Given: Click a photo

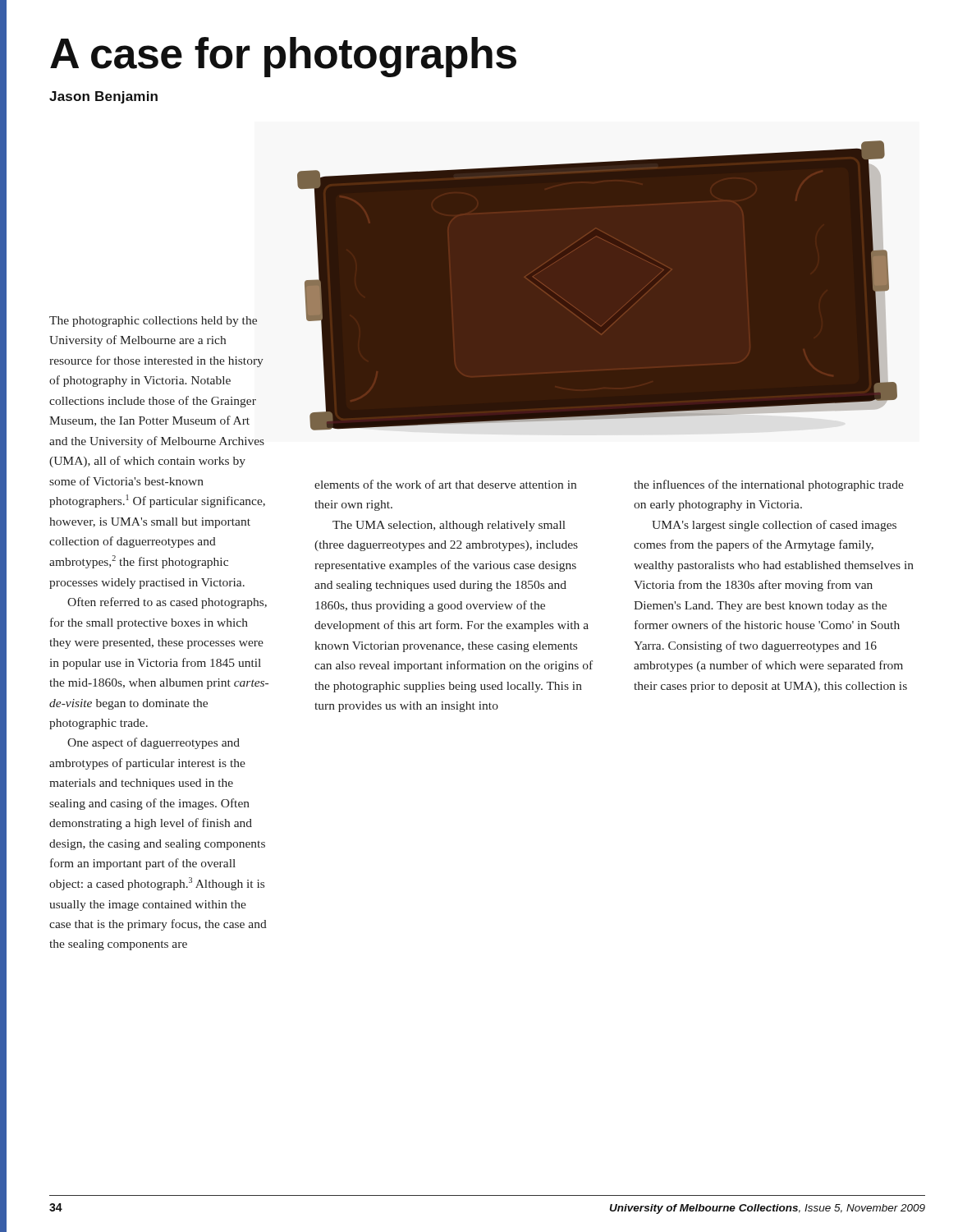Looking at the screenshot, I should tap(587, 282).
